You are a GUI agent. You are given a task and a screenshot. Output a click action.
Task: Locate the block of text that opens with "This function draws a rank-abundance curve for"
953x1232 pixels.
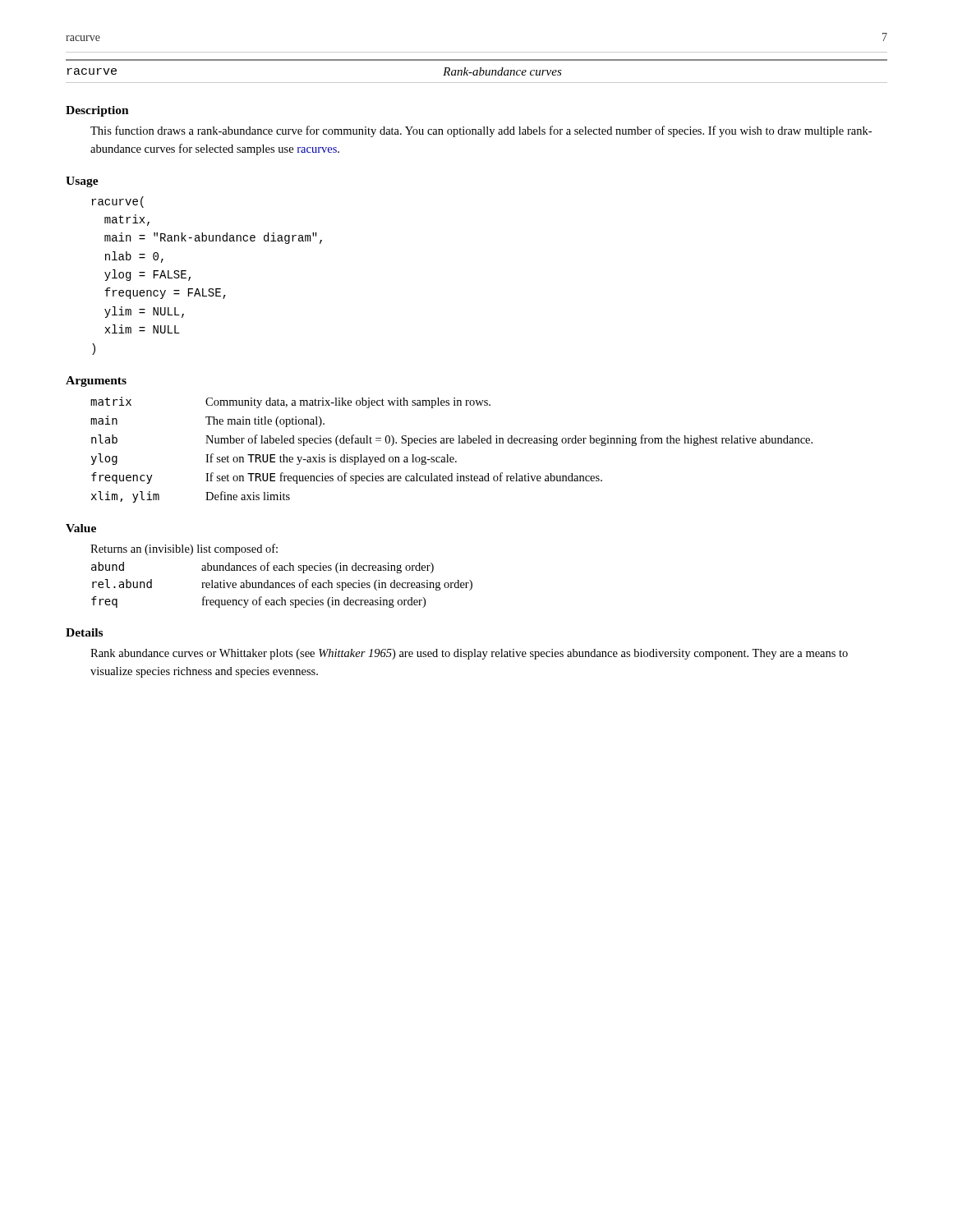481,140
